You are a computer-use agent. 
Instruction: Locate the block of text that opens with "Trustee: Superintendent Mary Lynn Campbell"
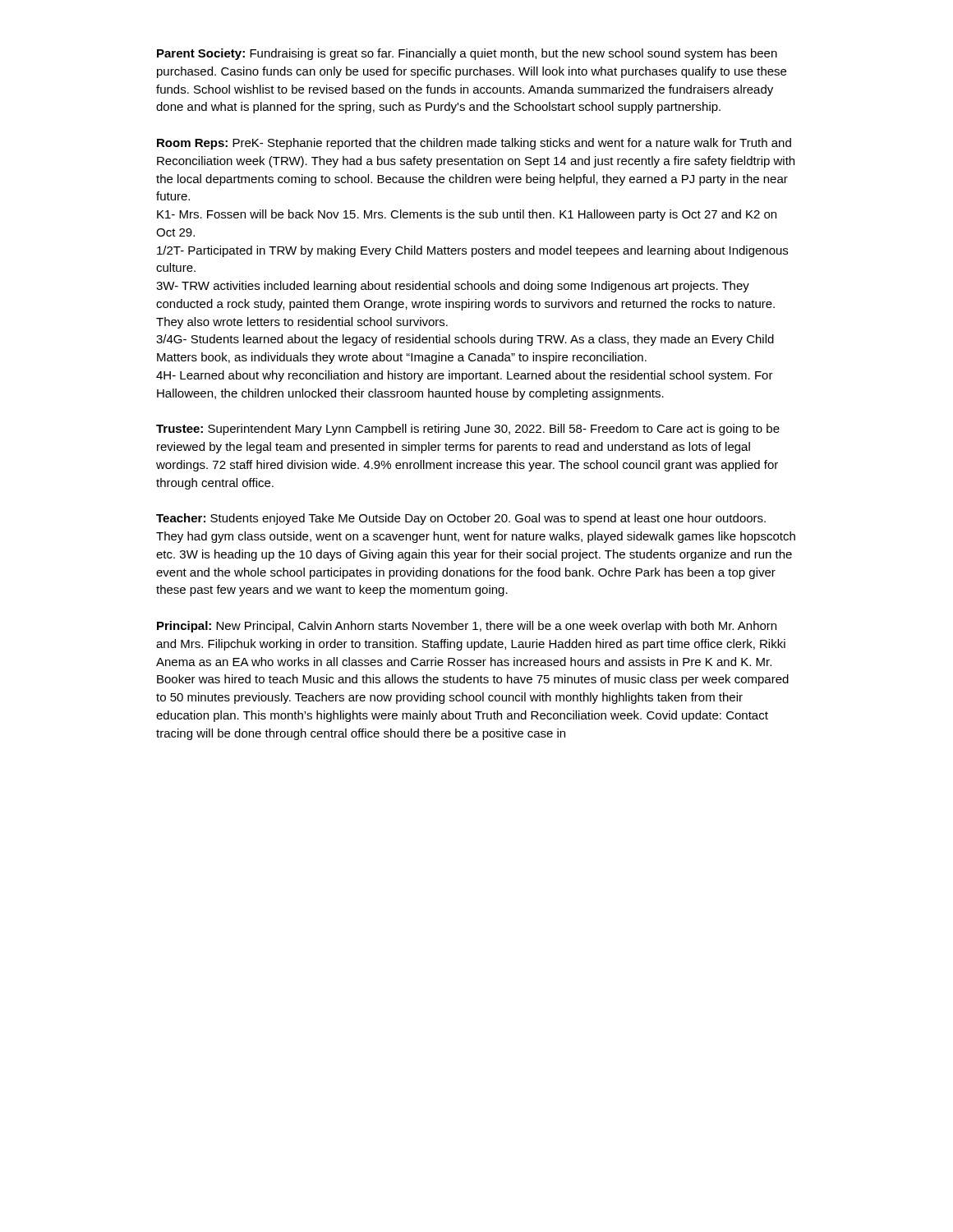(x=468, y=455)
